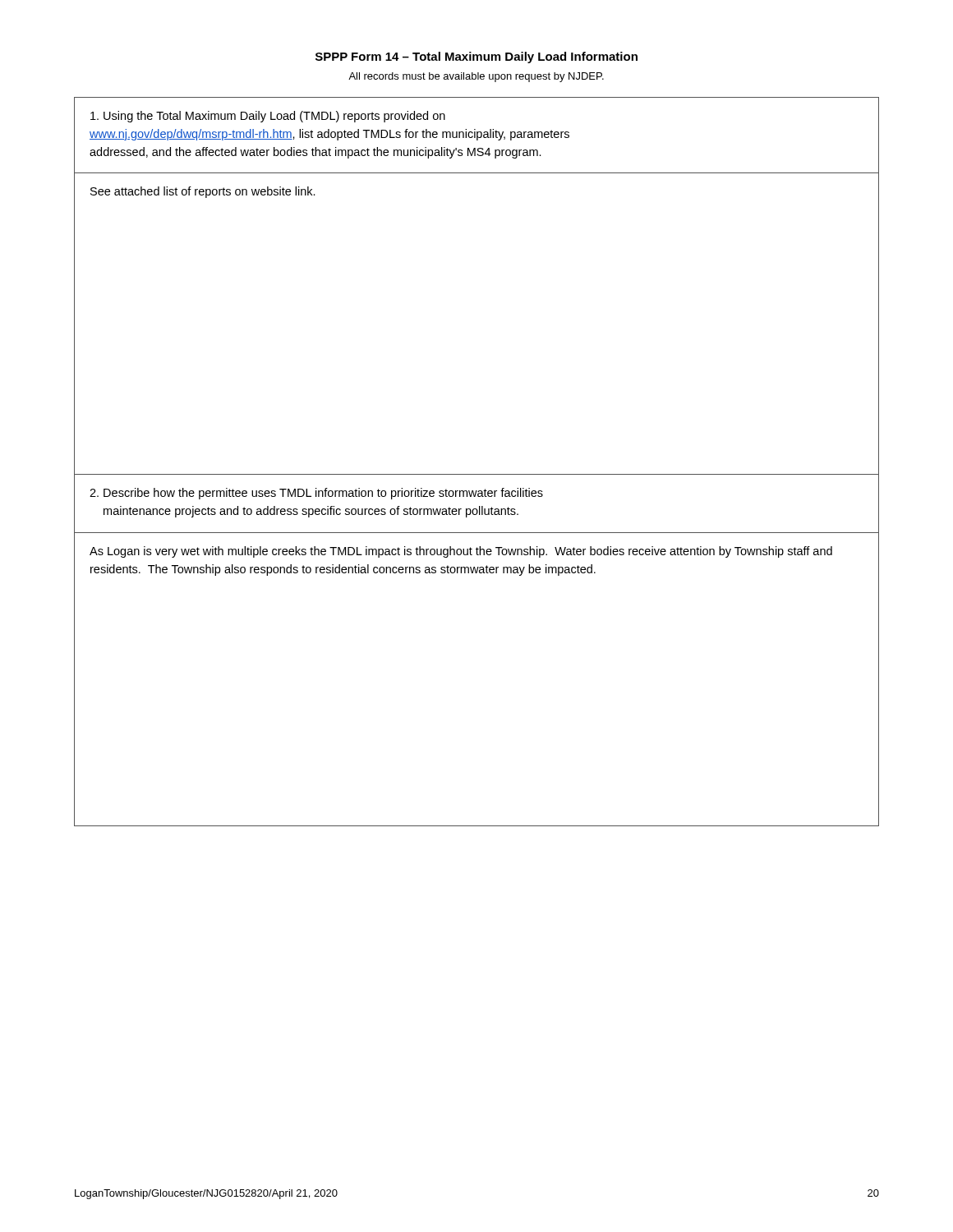Click on the text block starting "Using the Total Maximum Daily Load"

point(330,134)
